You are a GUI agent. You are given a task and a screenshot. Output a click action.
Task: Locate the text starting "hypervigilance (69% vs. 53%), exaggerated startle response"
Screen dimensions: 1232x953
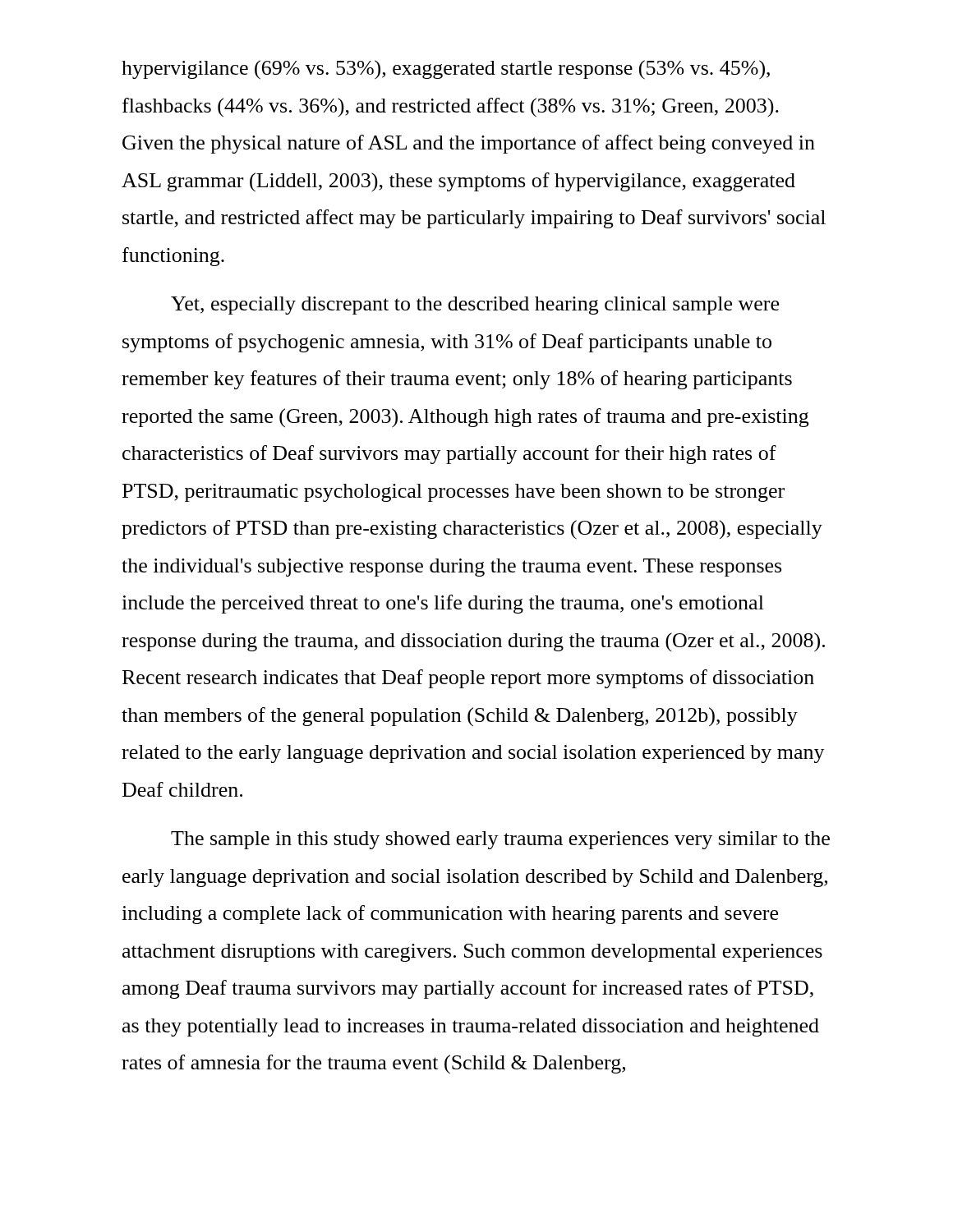[x=446, y=70]
